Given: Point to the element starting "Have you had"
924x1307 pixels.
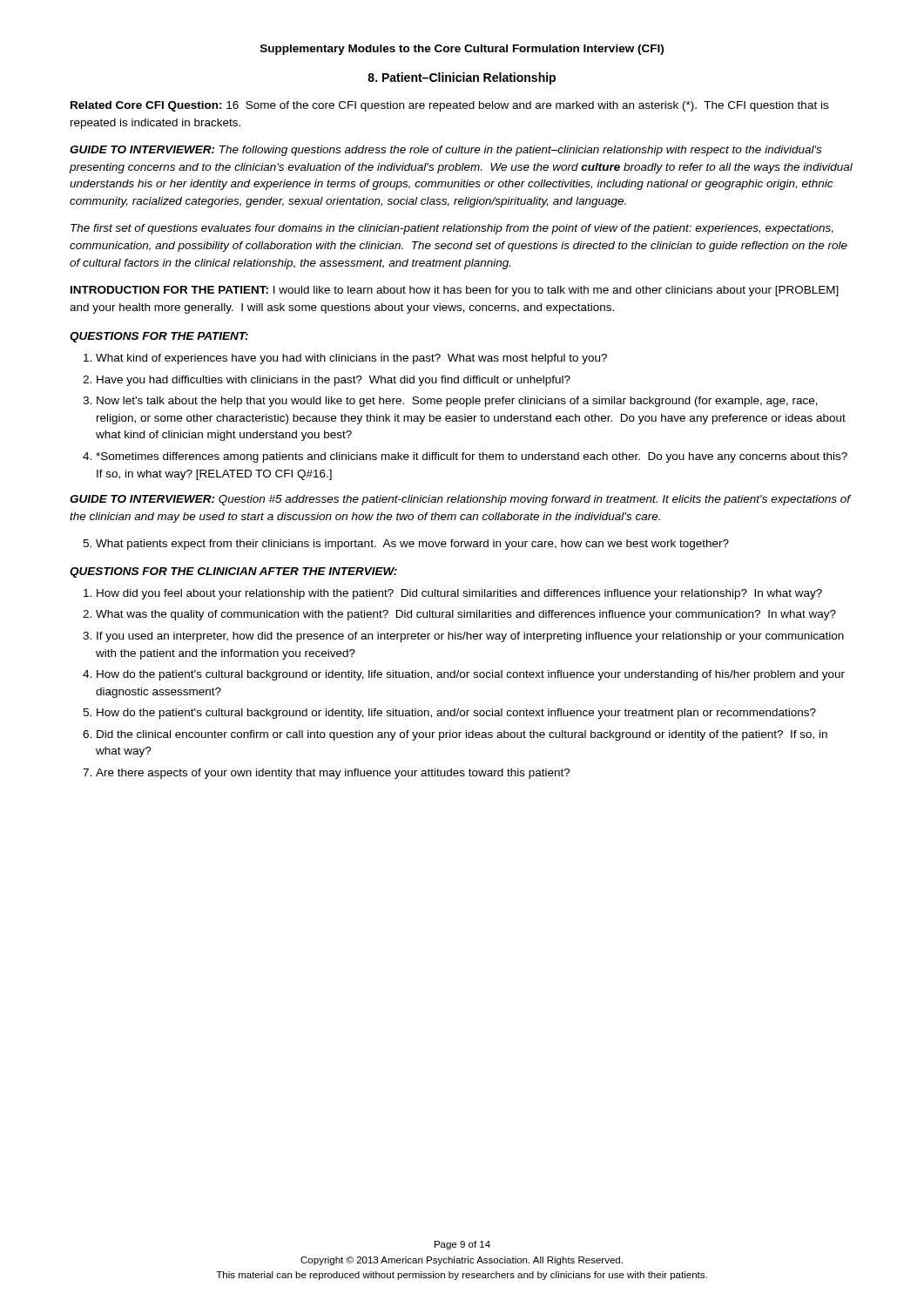Looking at the screenshot, I should point(475,379).
